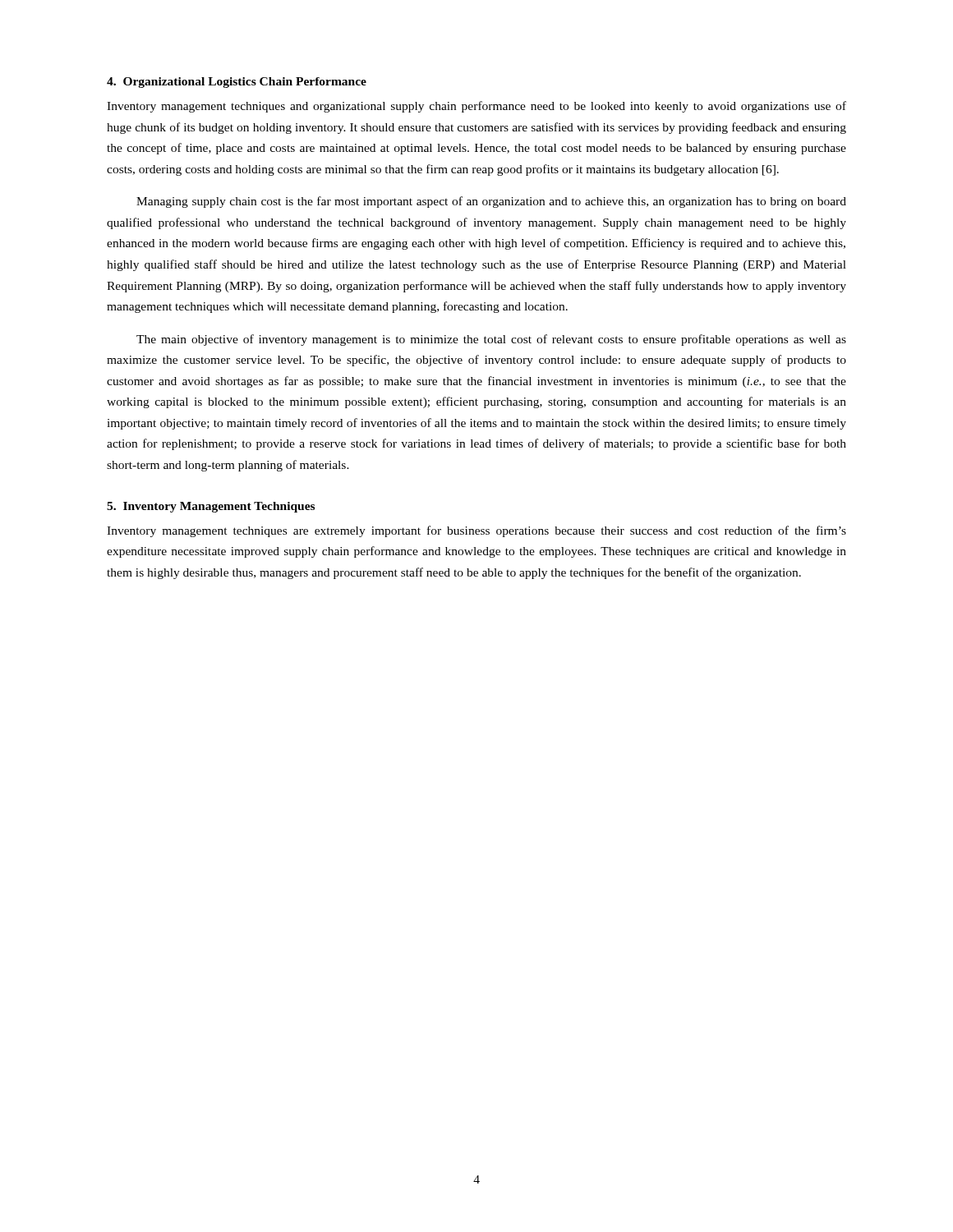The image size is (953, 1232).
Task: Find the text block that reads "Managing supply chain cost"
Action: (x=476, y=253)
